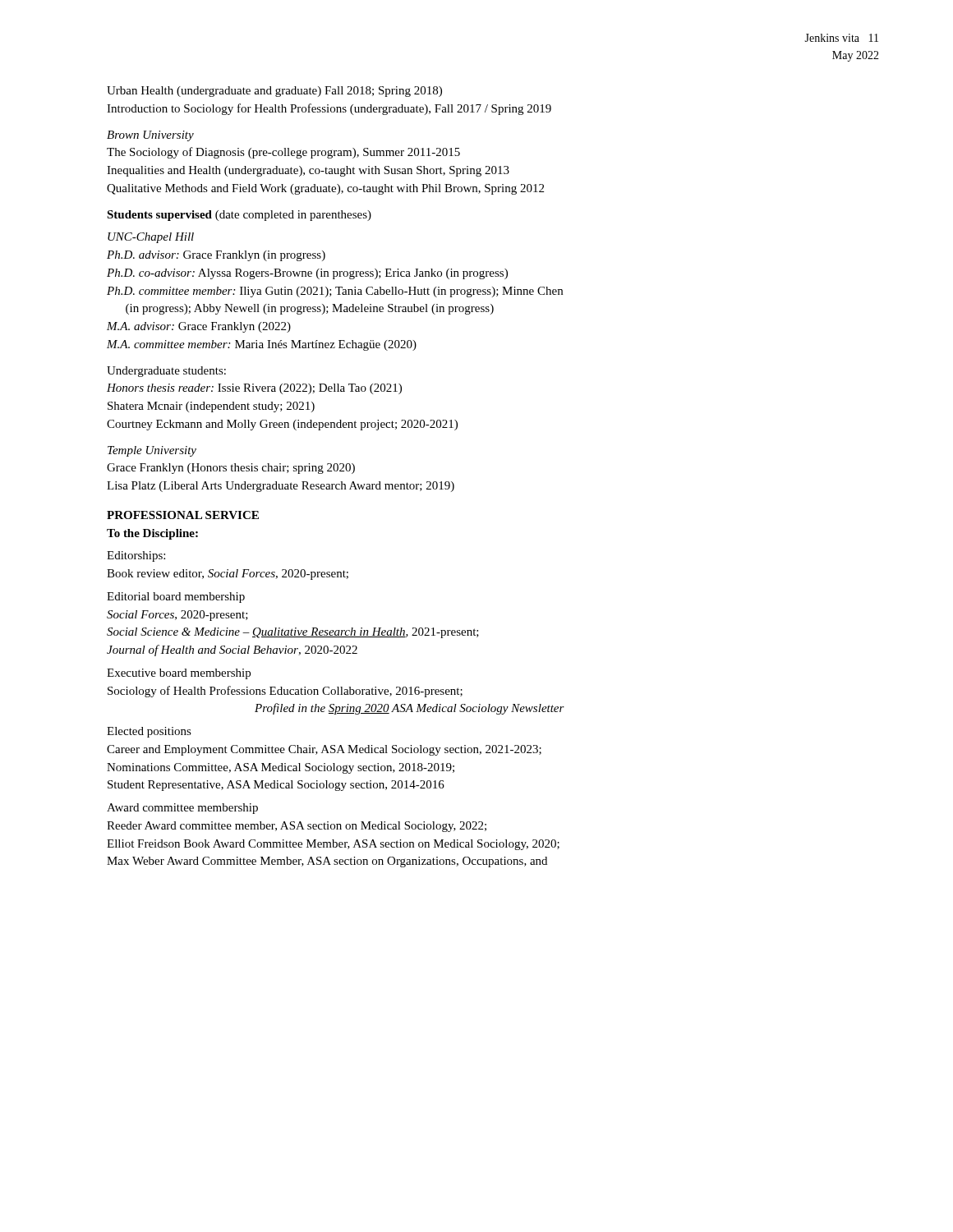Where does it say "M.A. advisor: Grace Franklyn (2022)"?
The height and width of the screenshot is (1232, 953).
coord(199,326)
